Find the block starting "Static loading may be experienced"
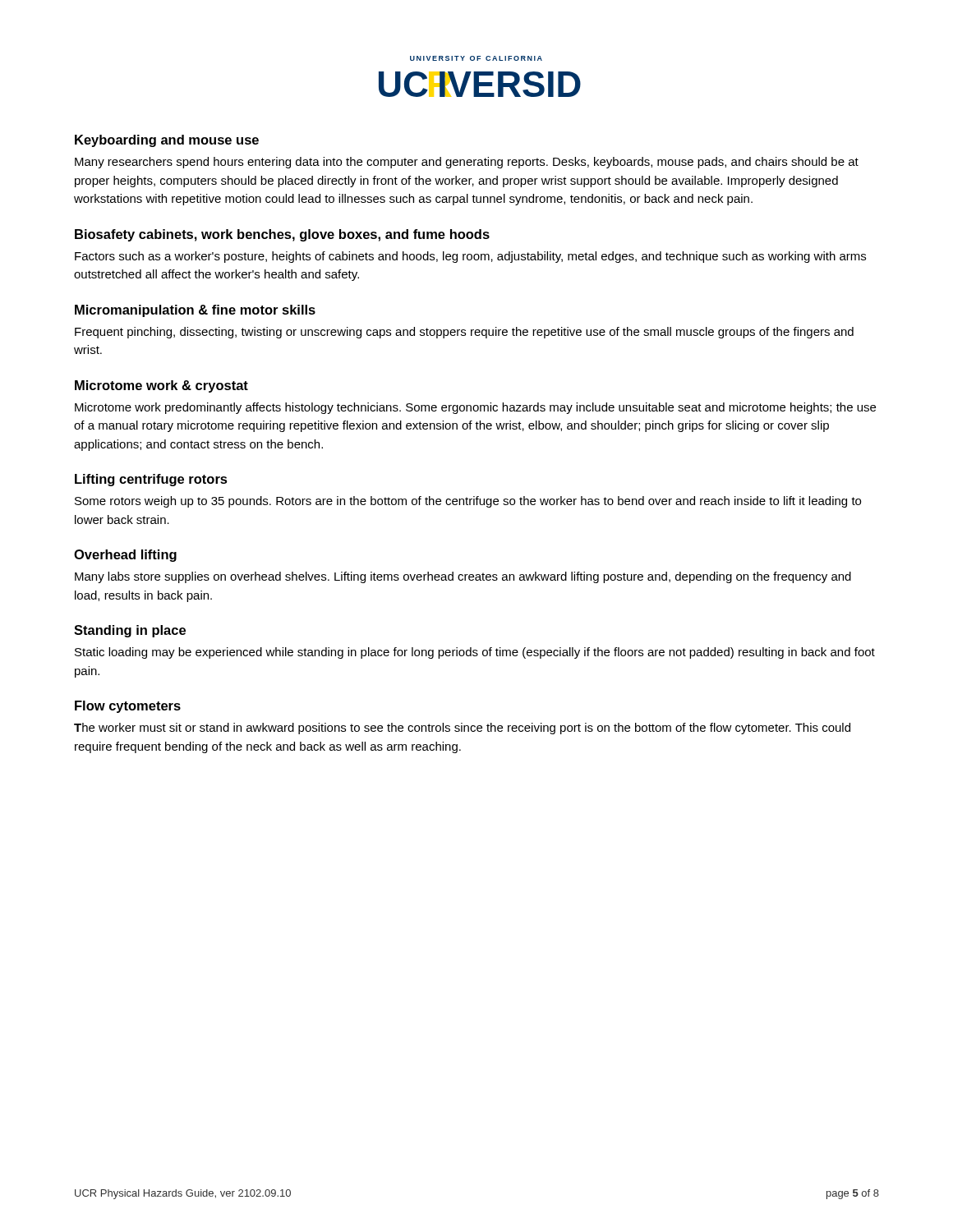The image size is (953, 1232). [474, 661]
